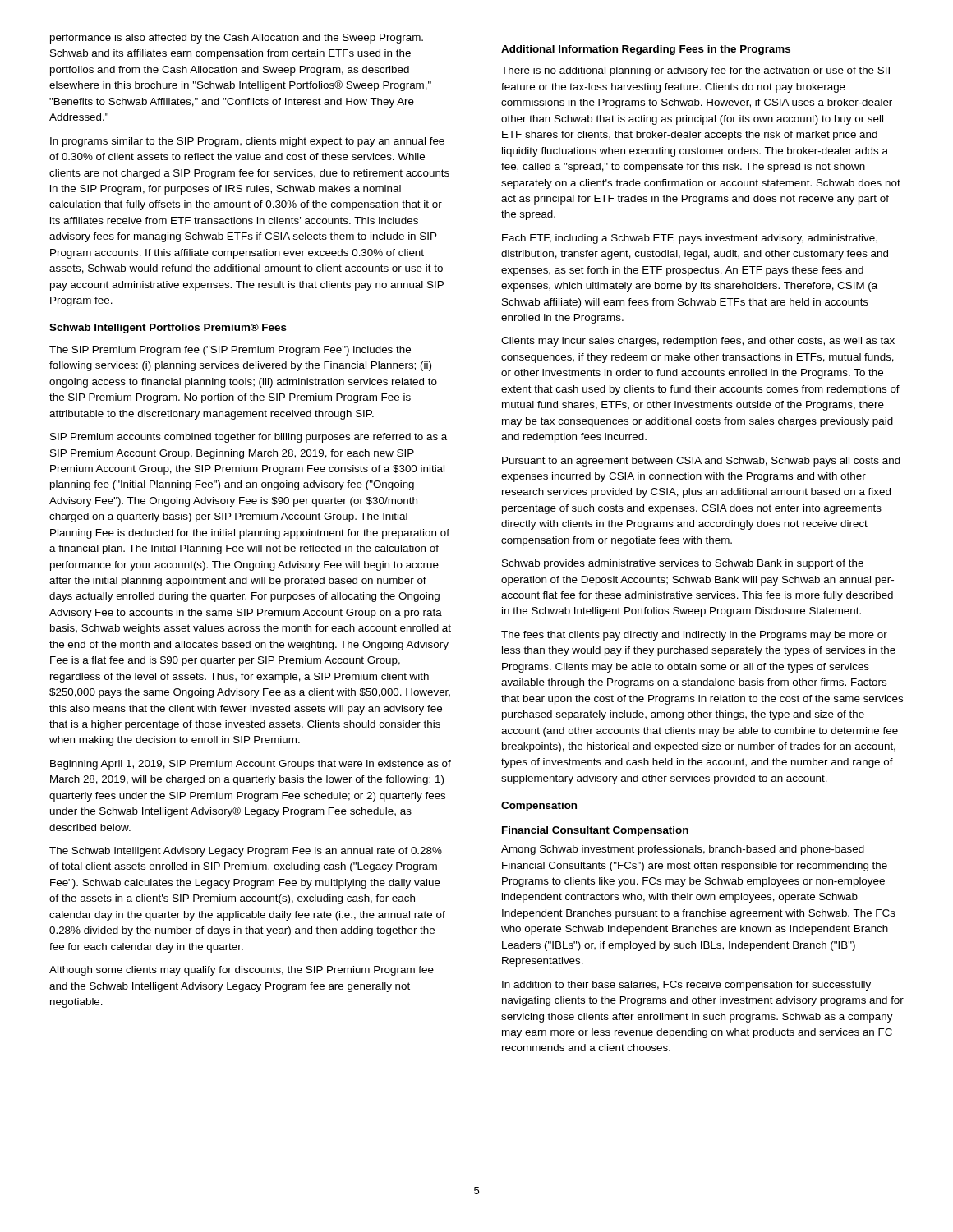Image resolution: width=953 pixels, height=1232 pixels.
Task: Select the text block that says "The fees that clients pay directly and indirectly"
Action: pyautogui.click(x=702, y=706)
